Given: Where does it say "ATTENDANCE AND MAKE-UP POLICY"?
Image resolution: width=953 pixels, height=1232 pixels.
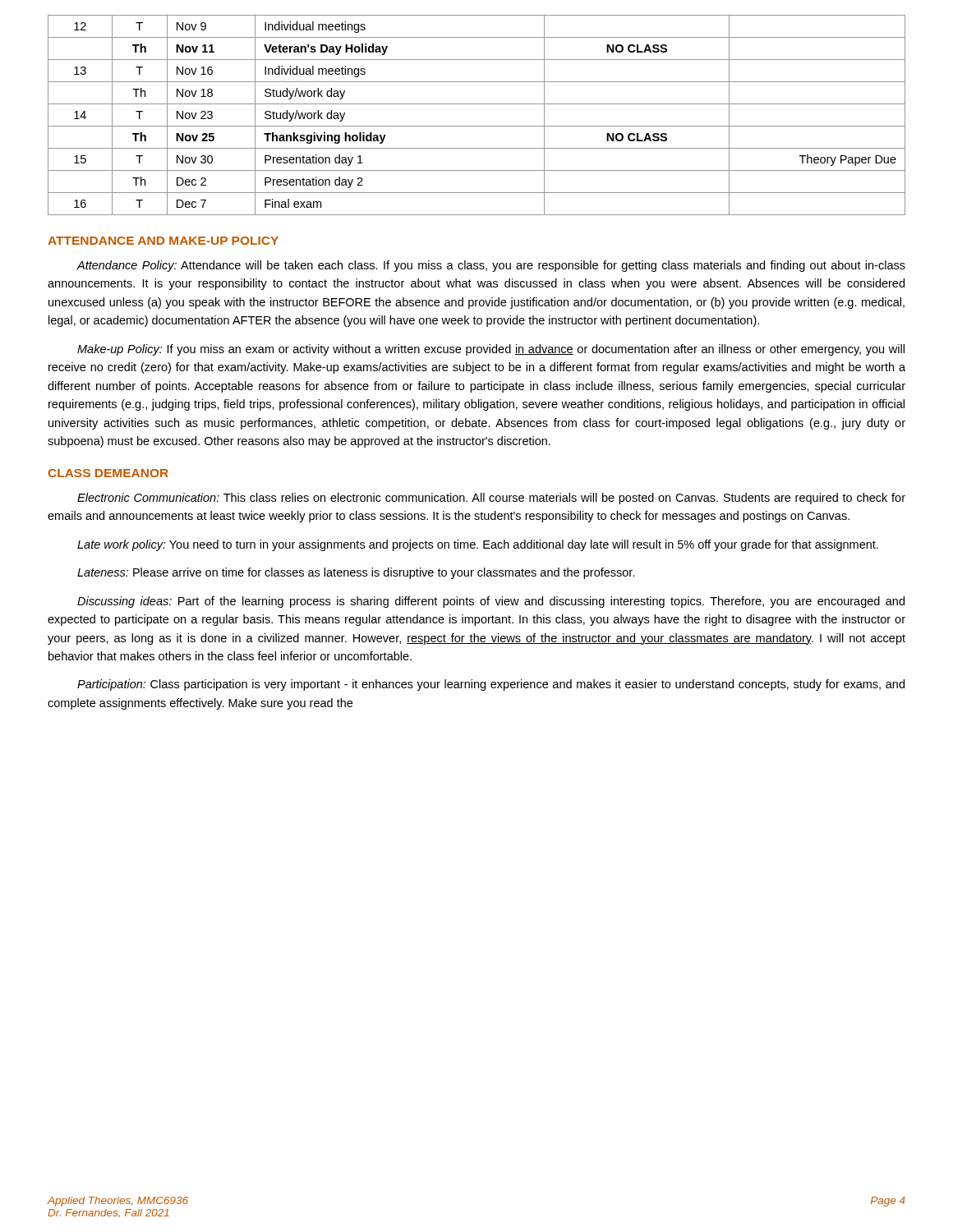Looking at the screenshot, I should (x=163, y=240).
